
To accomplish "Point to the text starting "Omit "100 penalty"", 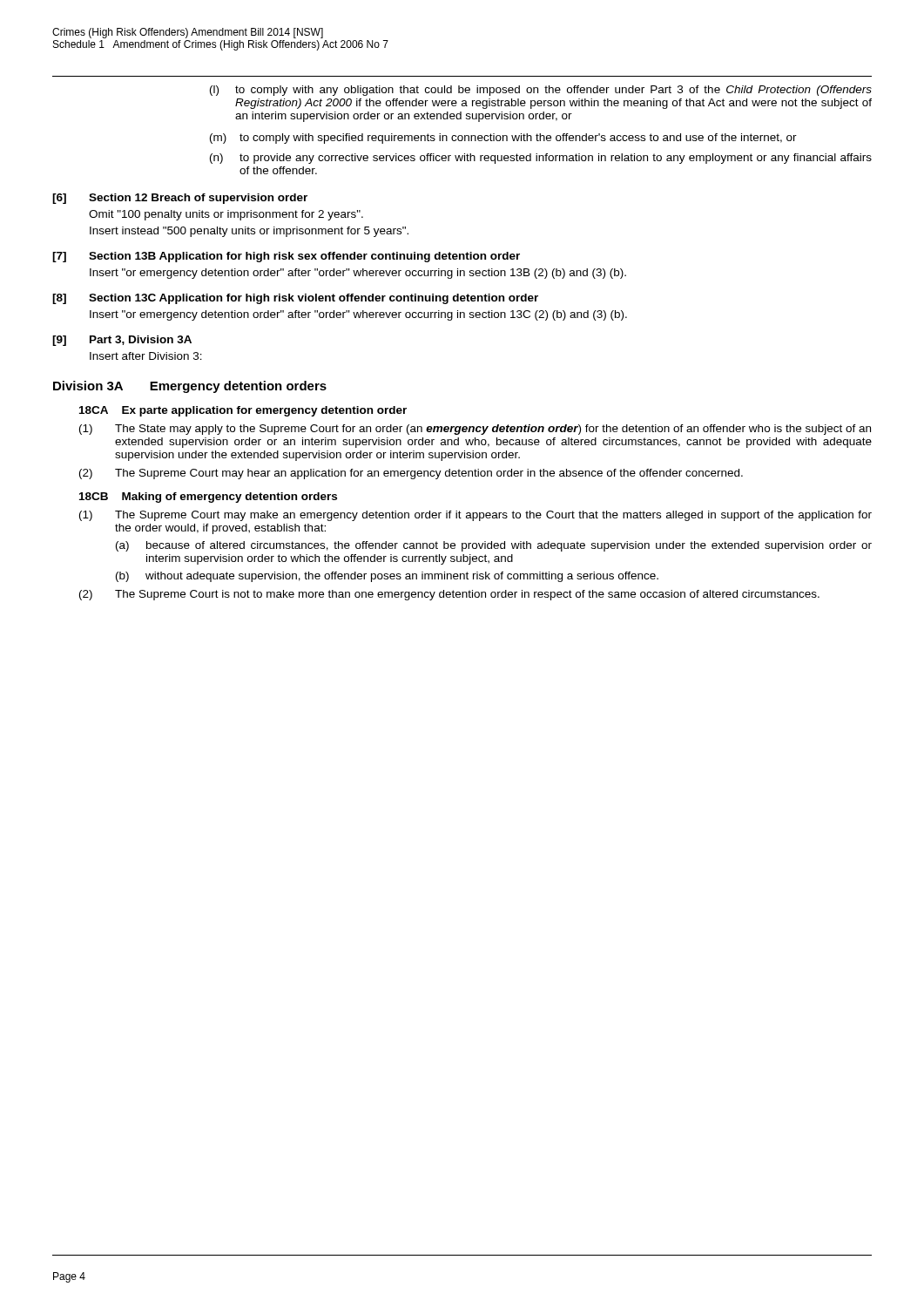I will point(226,214).
